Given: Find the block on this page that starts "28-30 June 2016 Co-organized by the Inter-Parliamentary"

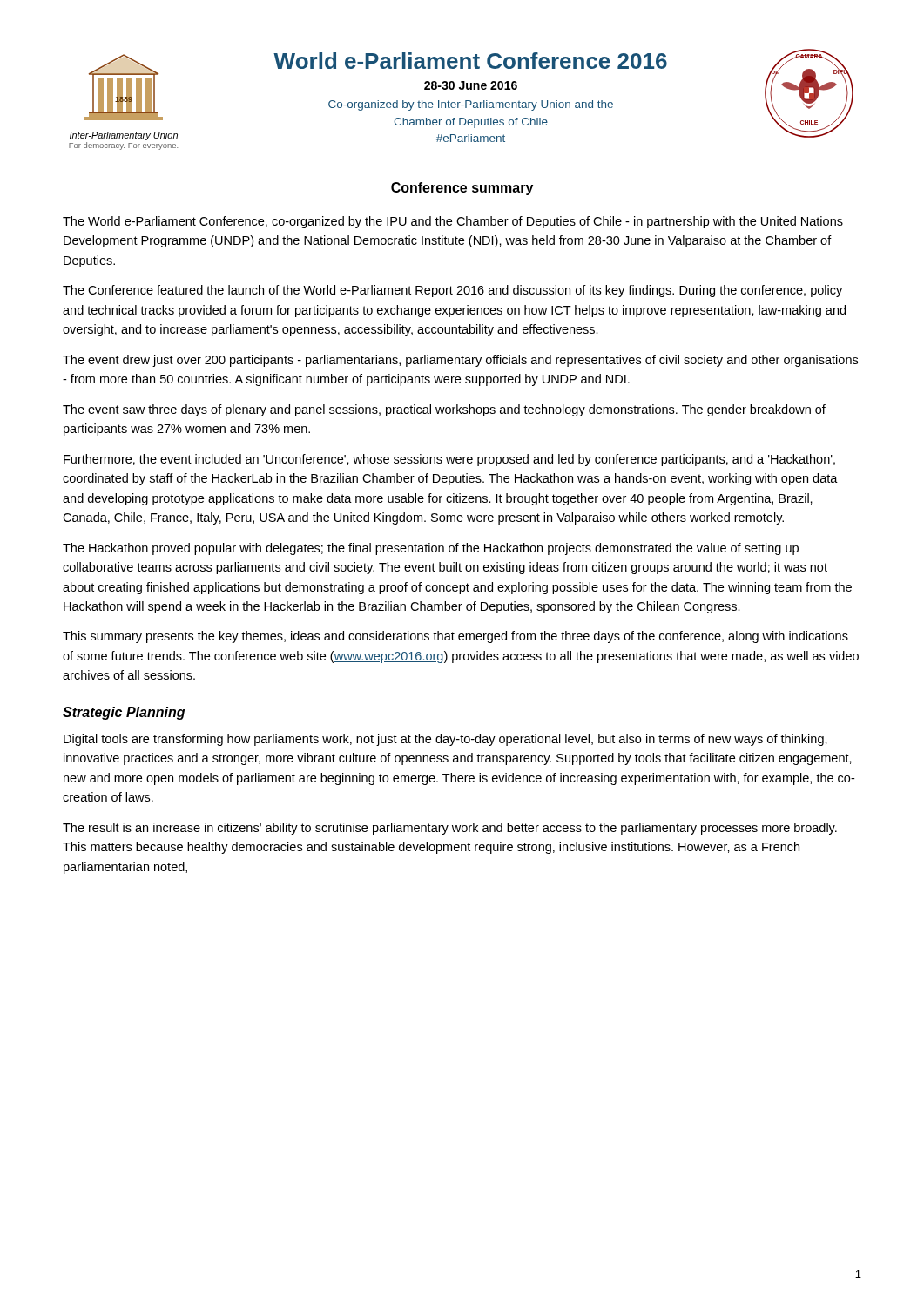Looking at the screenshot, I should 471,111.
